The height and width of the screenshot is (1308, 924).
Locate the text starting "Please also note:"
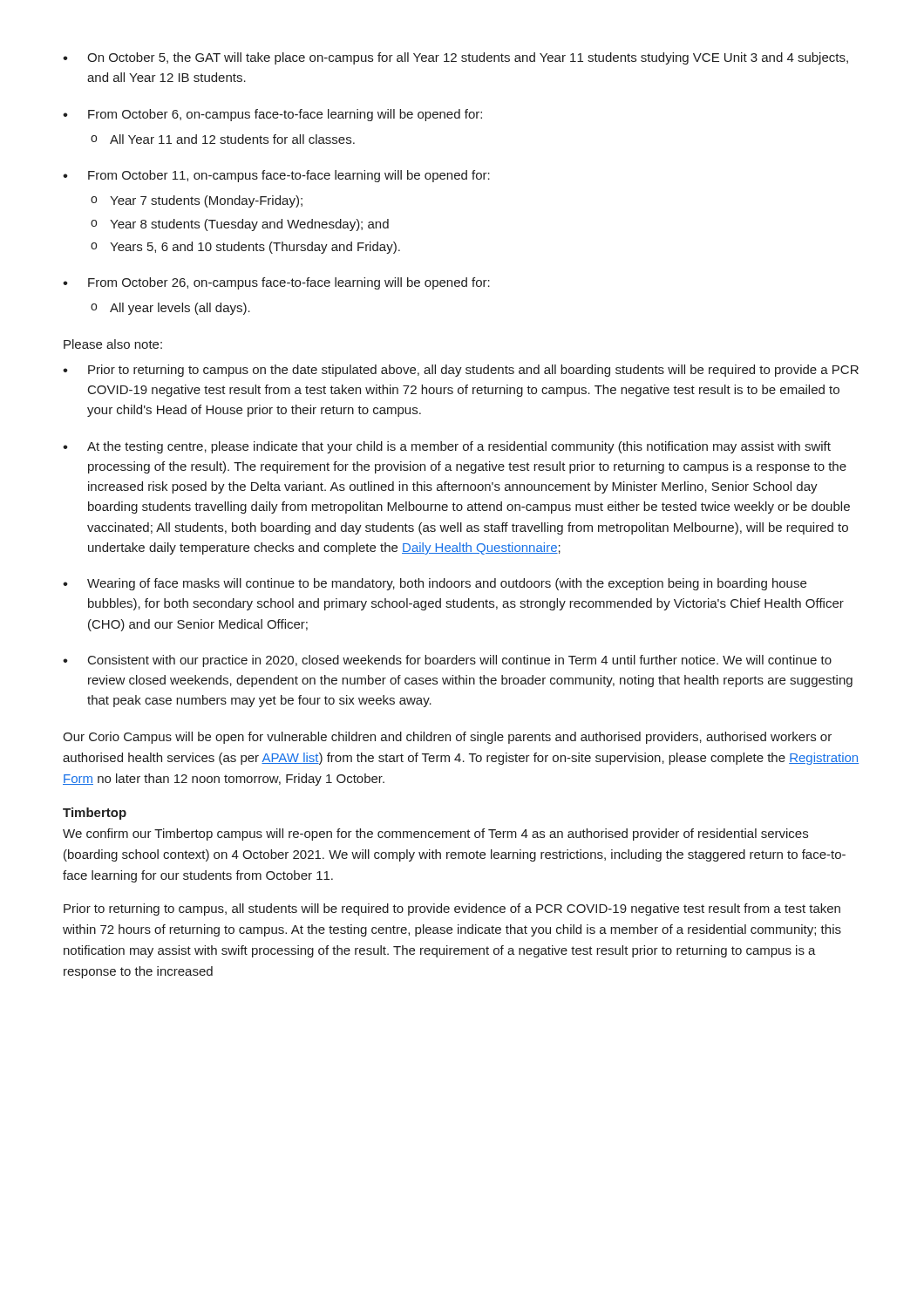pyautogui.click(x=113, y=344)
